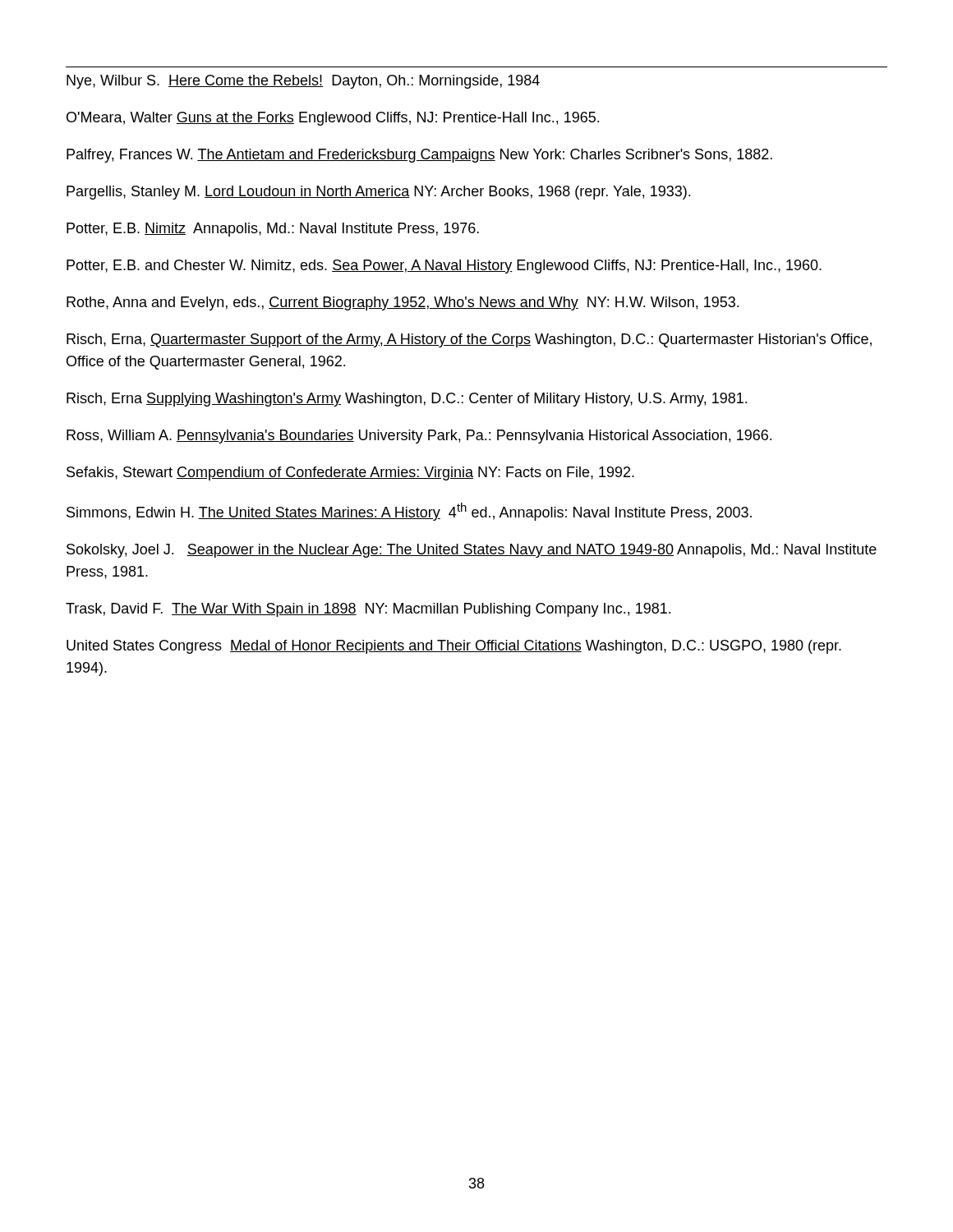
Task: Locate the list item with the text "United States Congress Medal of Honor"
Action: tap(454, 657)
